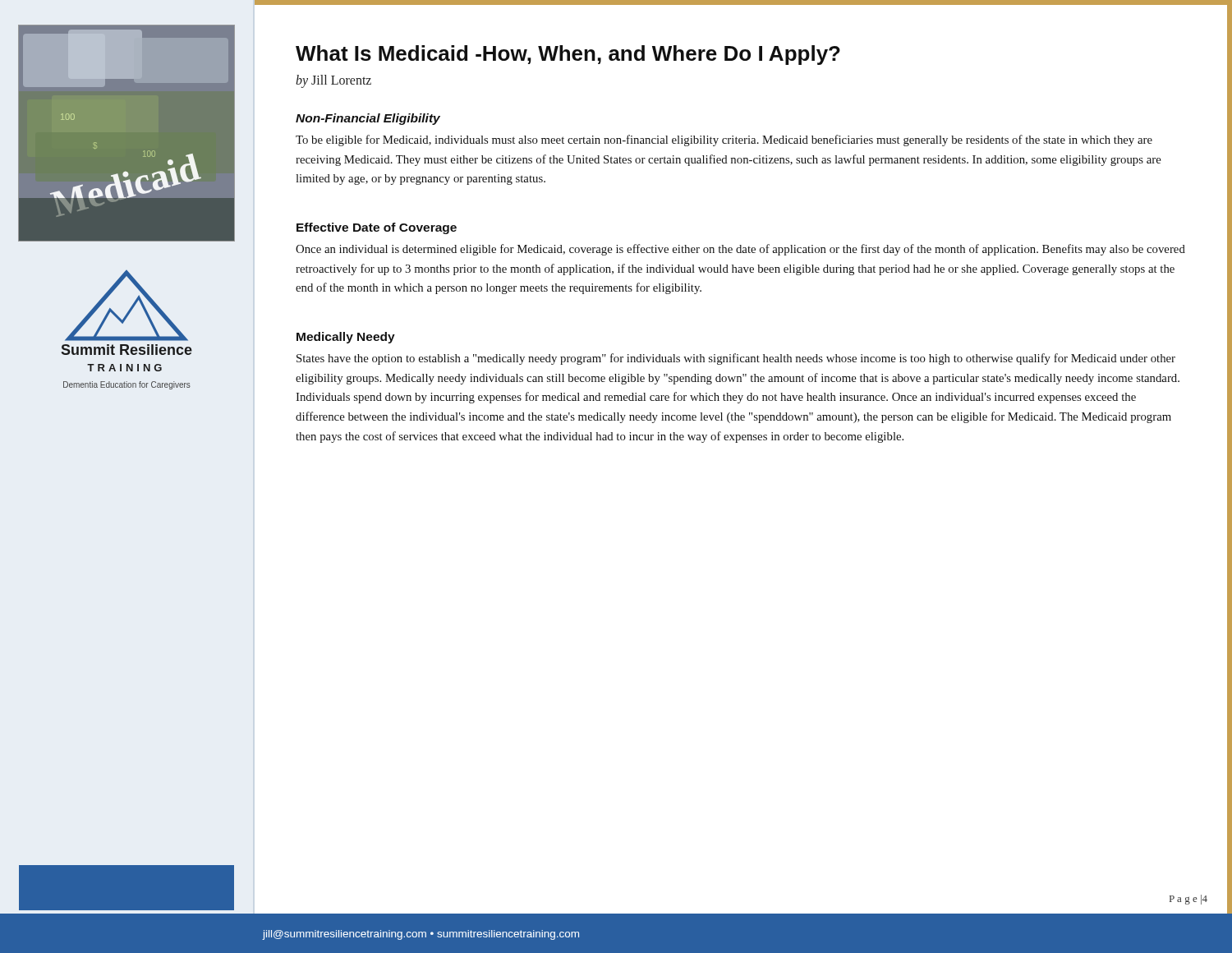Locate the region starting "States have the option to establish a "medically"

(738, 397)
